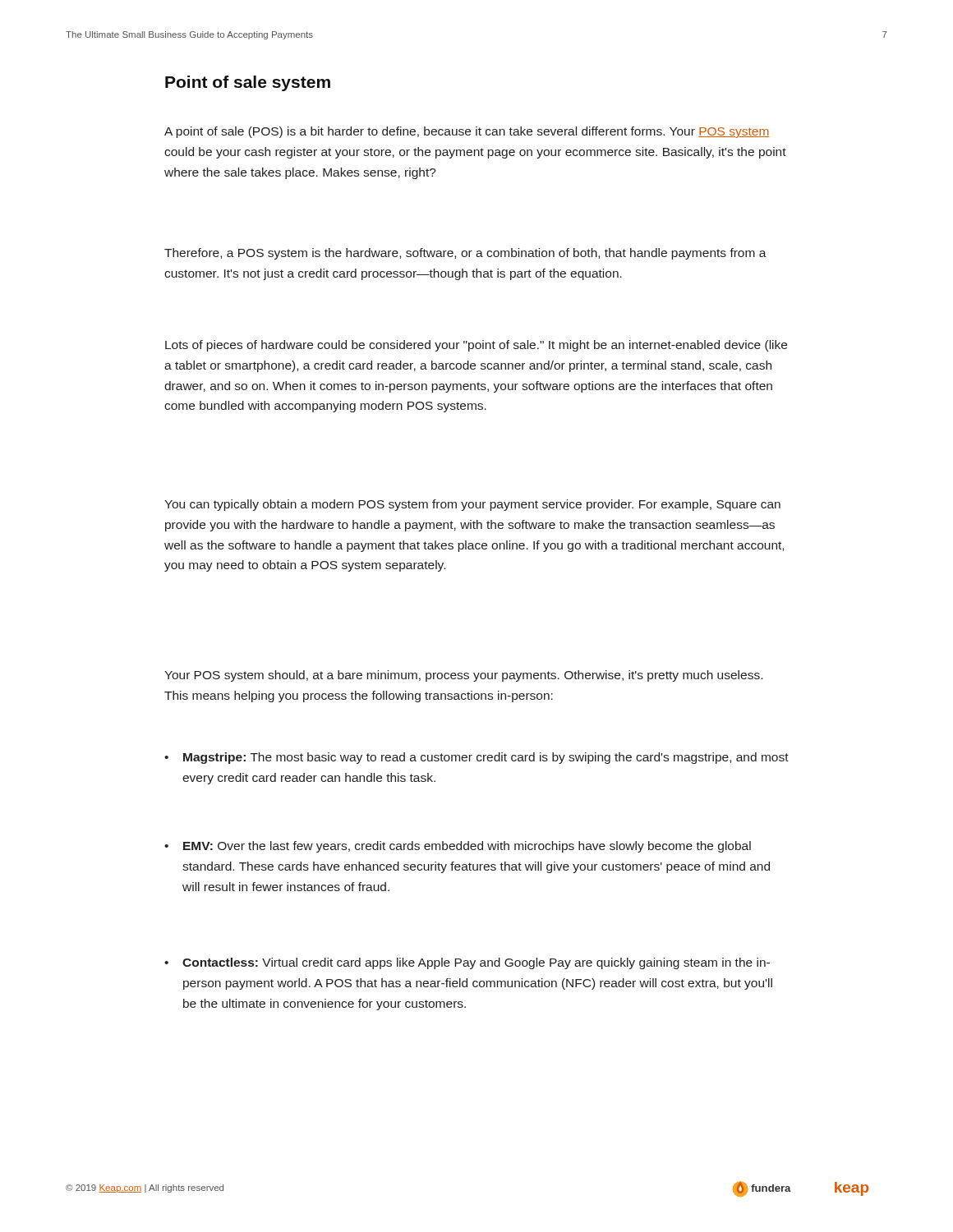Select the text block starting "• EMV: Over the last few years, credit"
Screen dimensions: 1232x953
pyautogui.click(x=476, y=867)
